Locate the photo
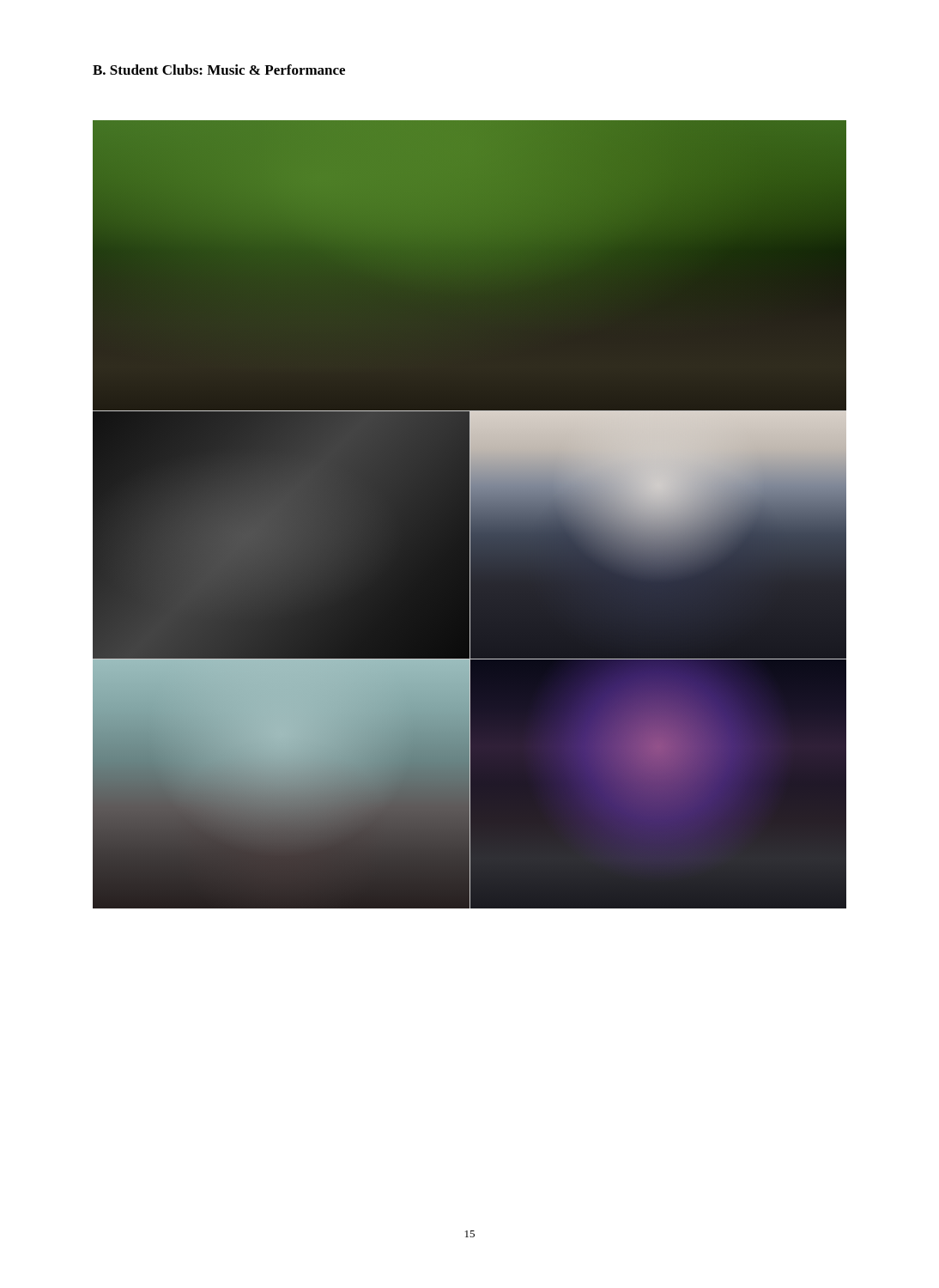 (x=470, y=514)
